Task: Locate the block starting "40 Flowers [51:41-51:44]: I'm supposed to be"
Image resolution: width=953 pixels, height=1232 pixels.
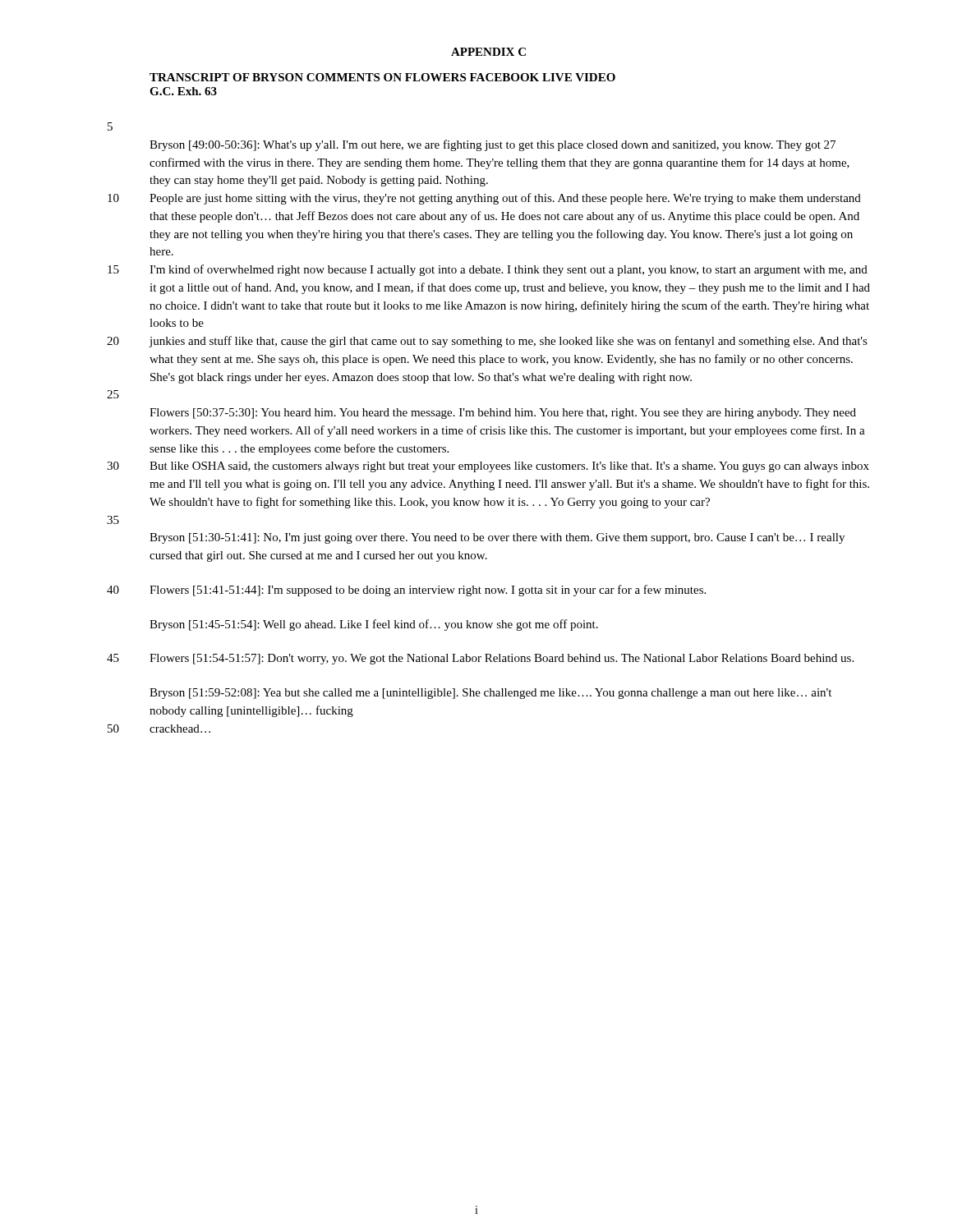Action: (x=489, y=590)
